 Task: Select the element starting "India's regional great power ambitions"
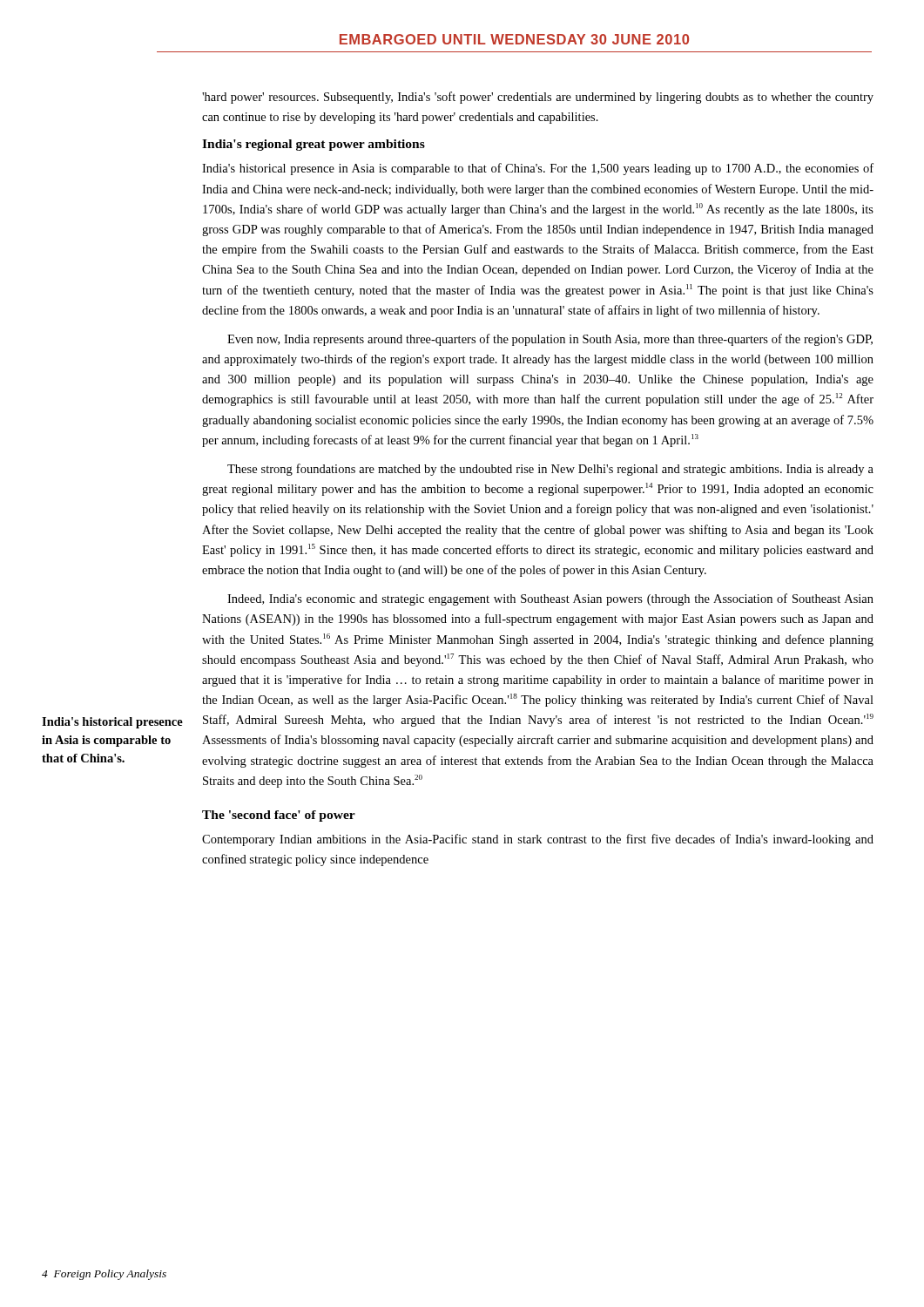(x=313, y=144)
